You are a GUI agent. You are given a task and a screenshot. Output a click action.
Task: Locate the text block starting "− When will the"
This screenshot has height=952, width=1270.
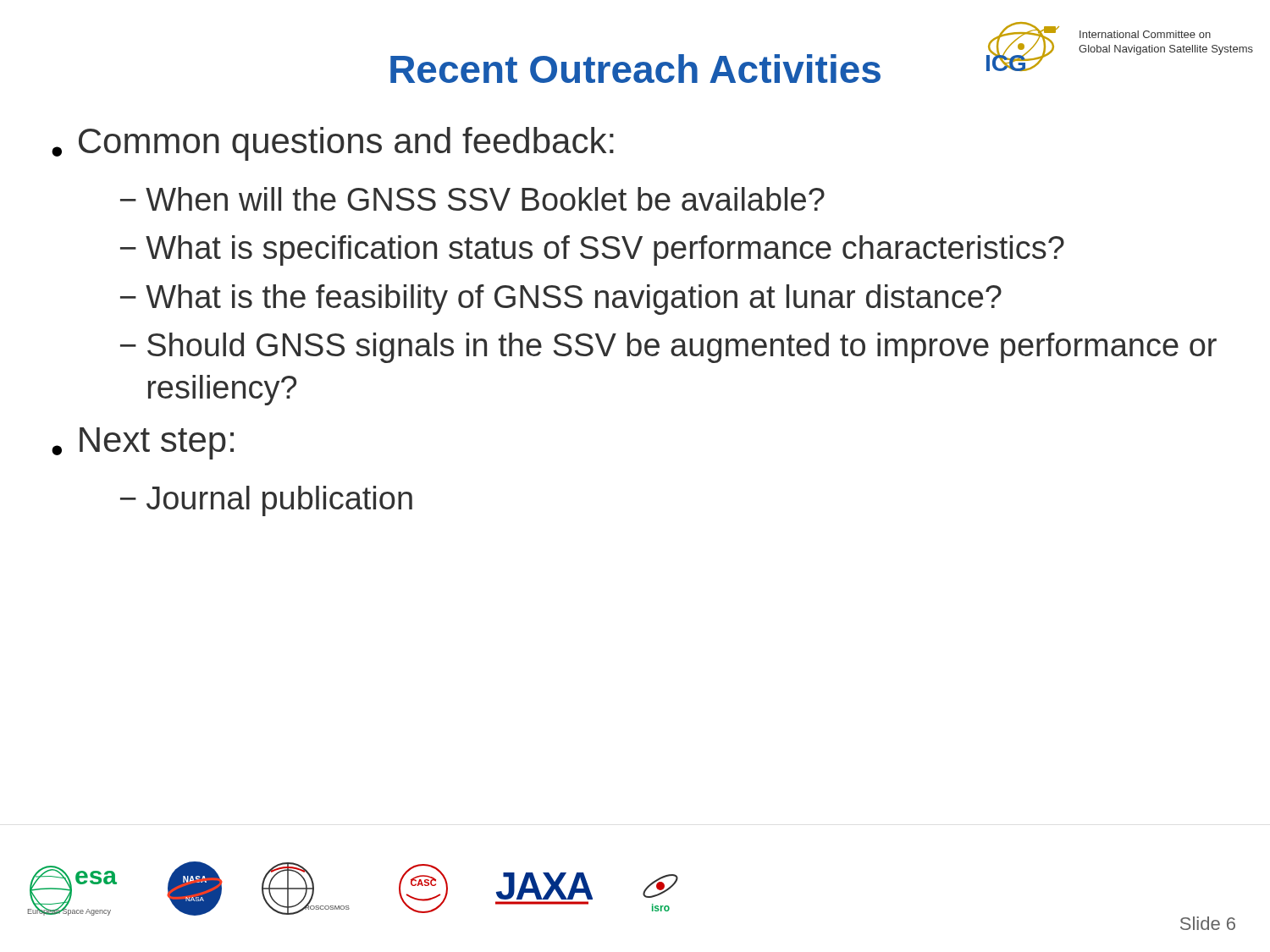(472, 200)
